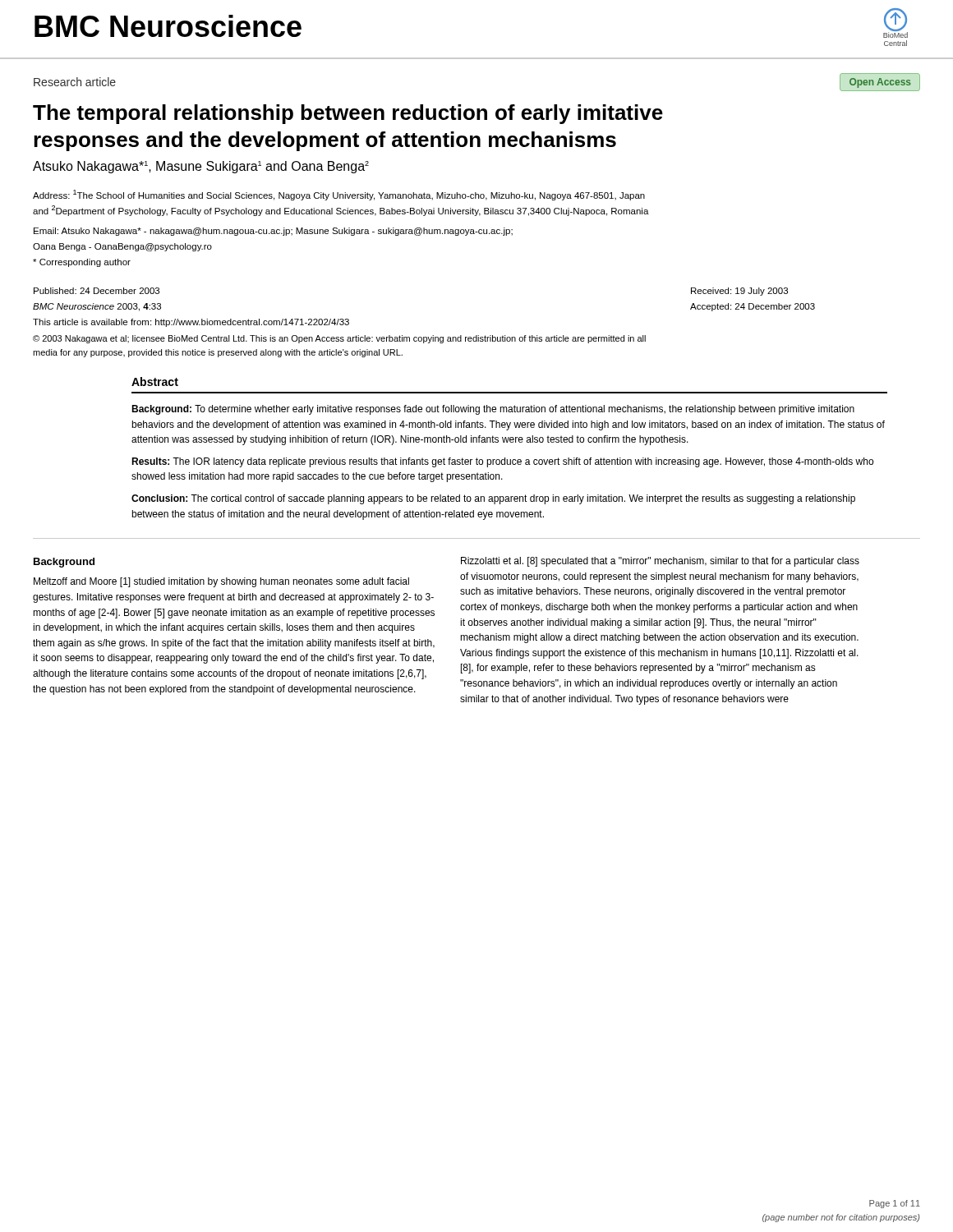The height and width of the screenshot is (1232, 953).
Task: Point to the block beginning "Received: 19 July 2003 Accepted: 24 December"
Action: pyautogui.click(x=753, y=299)
